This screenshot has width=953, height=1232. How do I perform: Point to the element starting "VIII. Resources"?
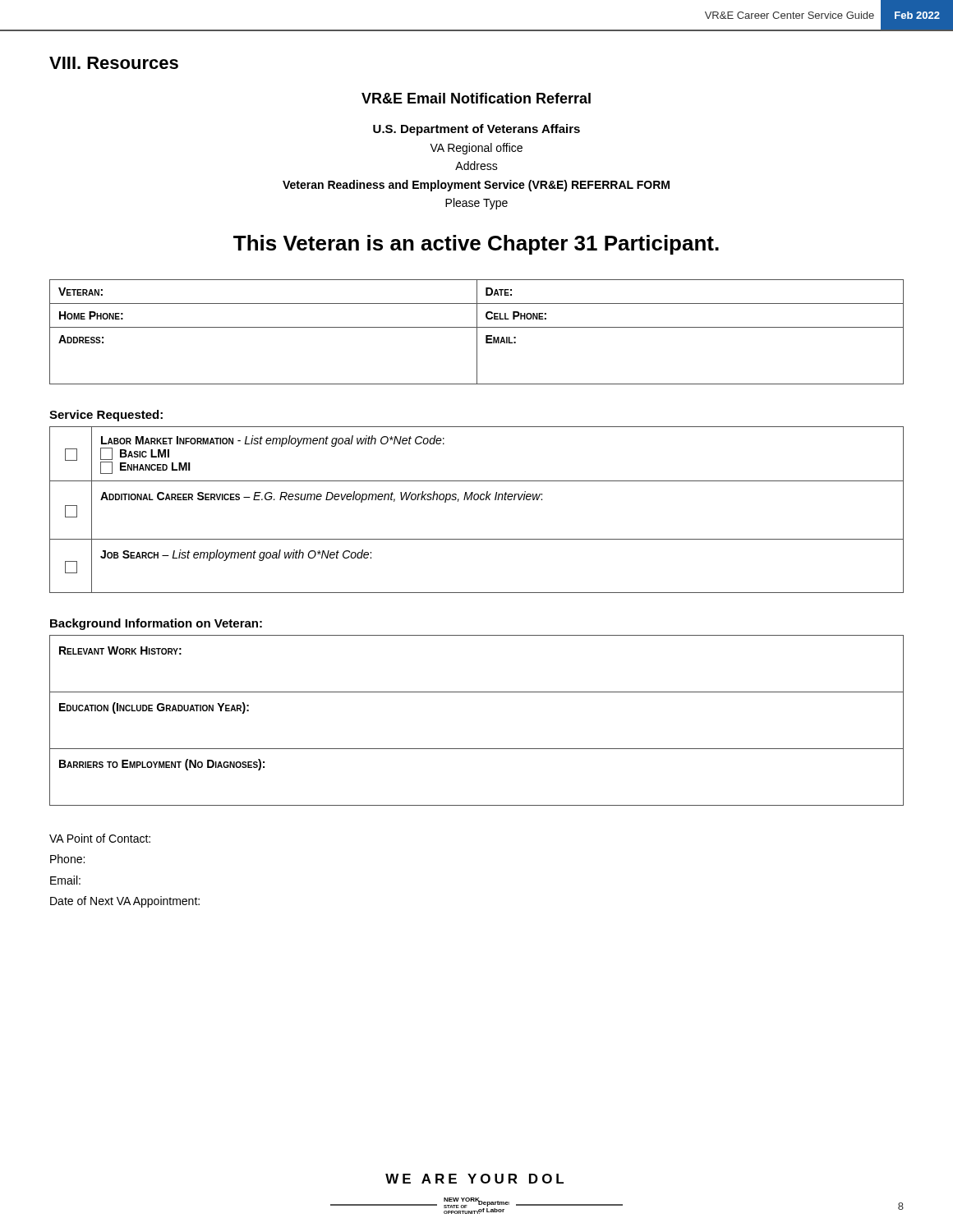114,63
